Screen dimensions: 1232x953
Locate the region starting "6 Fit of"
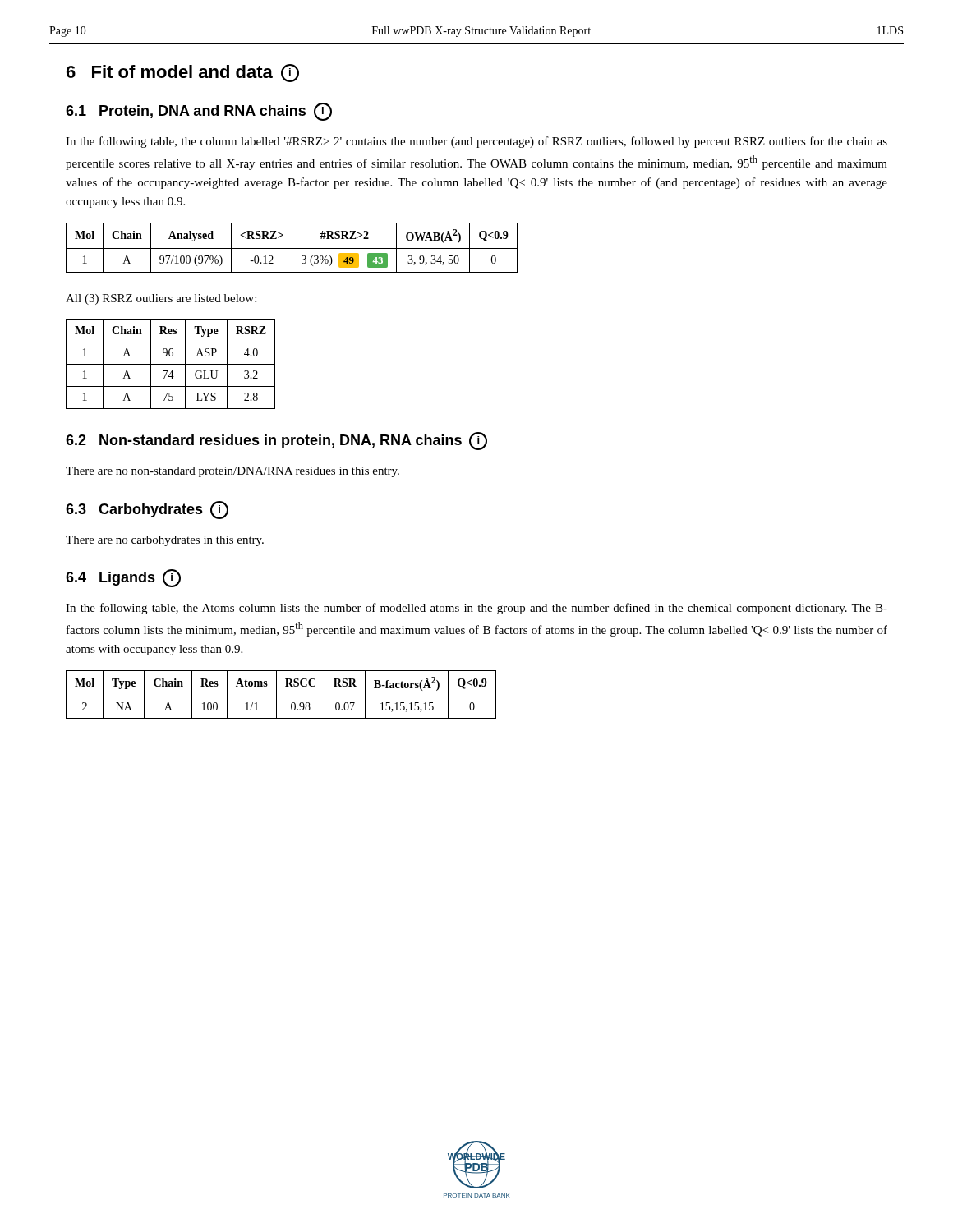(183, 73)
